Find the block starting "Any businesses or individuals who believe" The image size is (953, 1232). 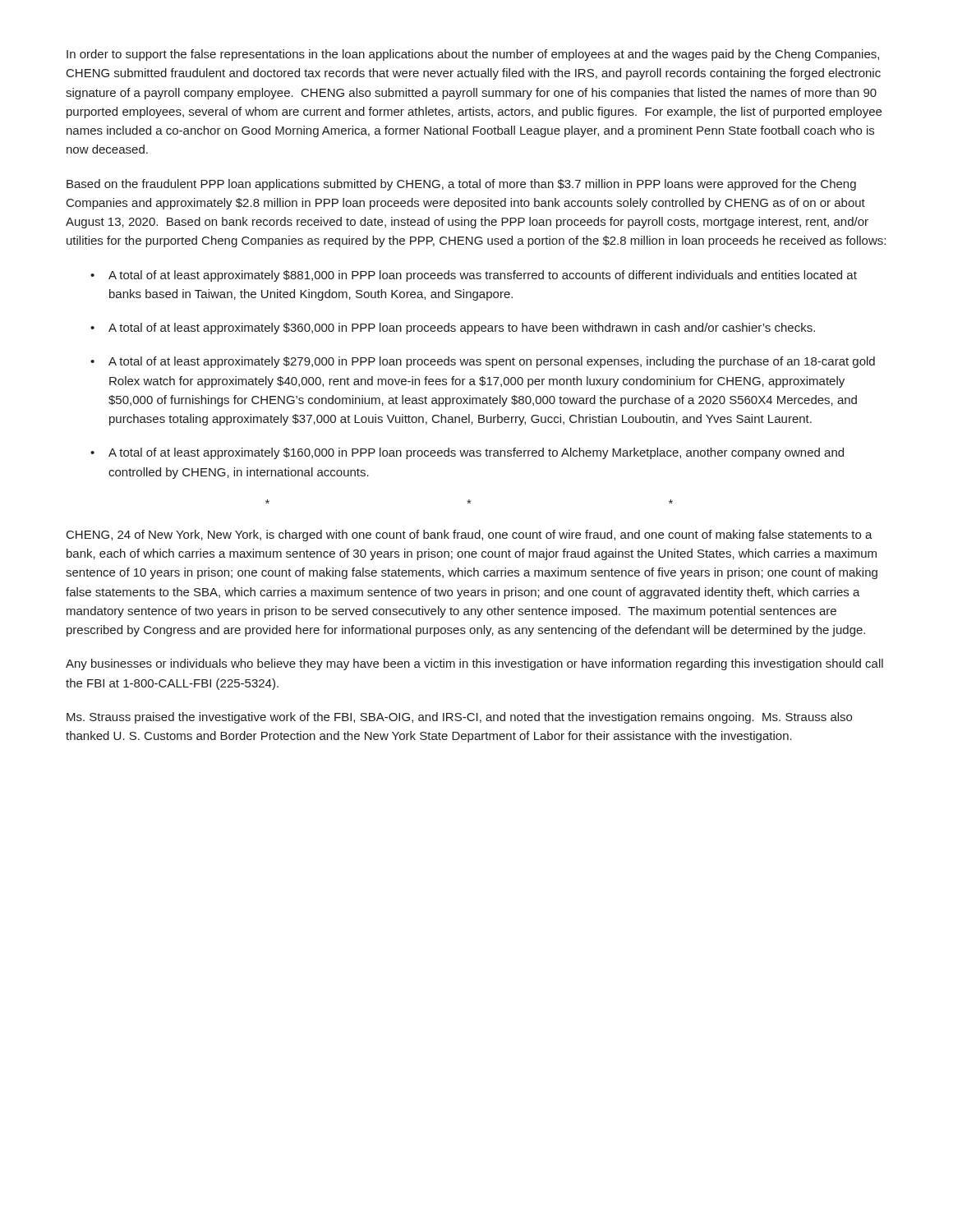point(475,673)
